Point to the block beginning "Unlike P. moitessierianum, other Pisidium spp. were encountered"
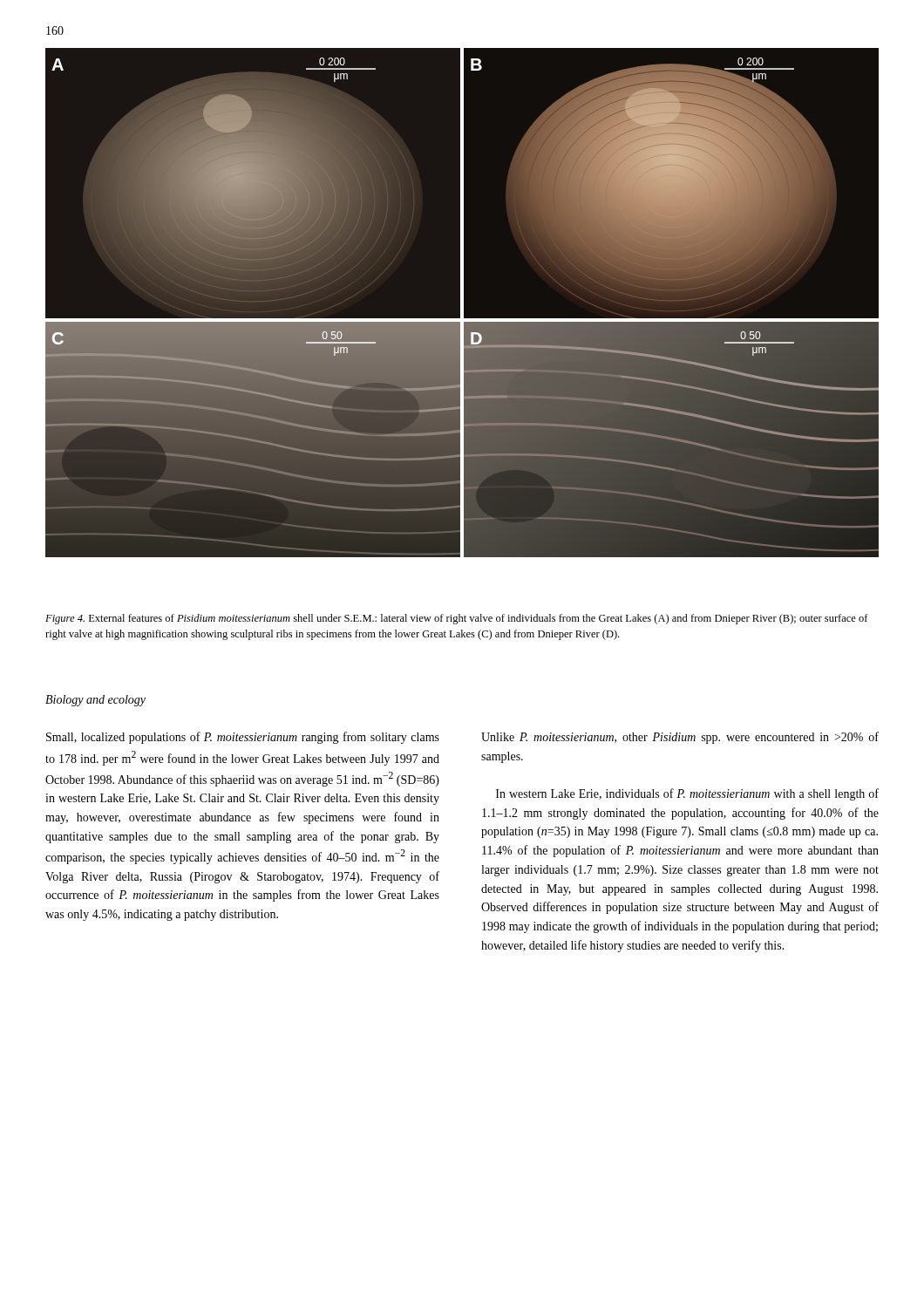This screenshot has width=924, height=1308. point(680,841)
